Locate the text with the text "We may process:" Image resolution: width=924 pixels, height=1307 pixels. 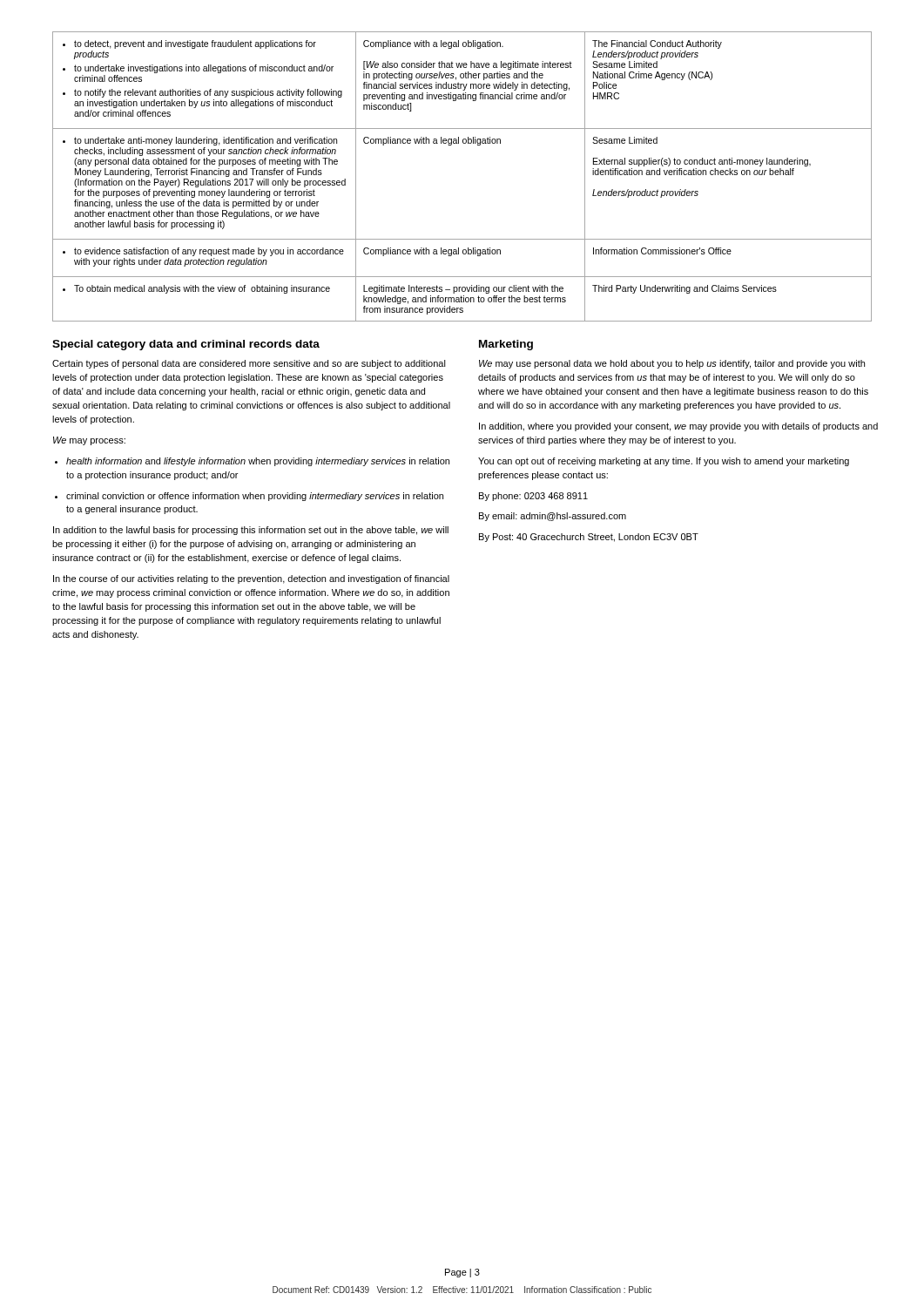89,441
